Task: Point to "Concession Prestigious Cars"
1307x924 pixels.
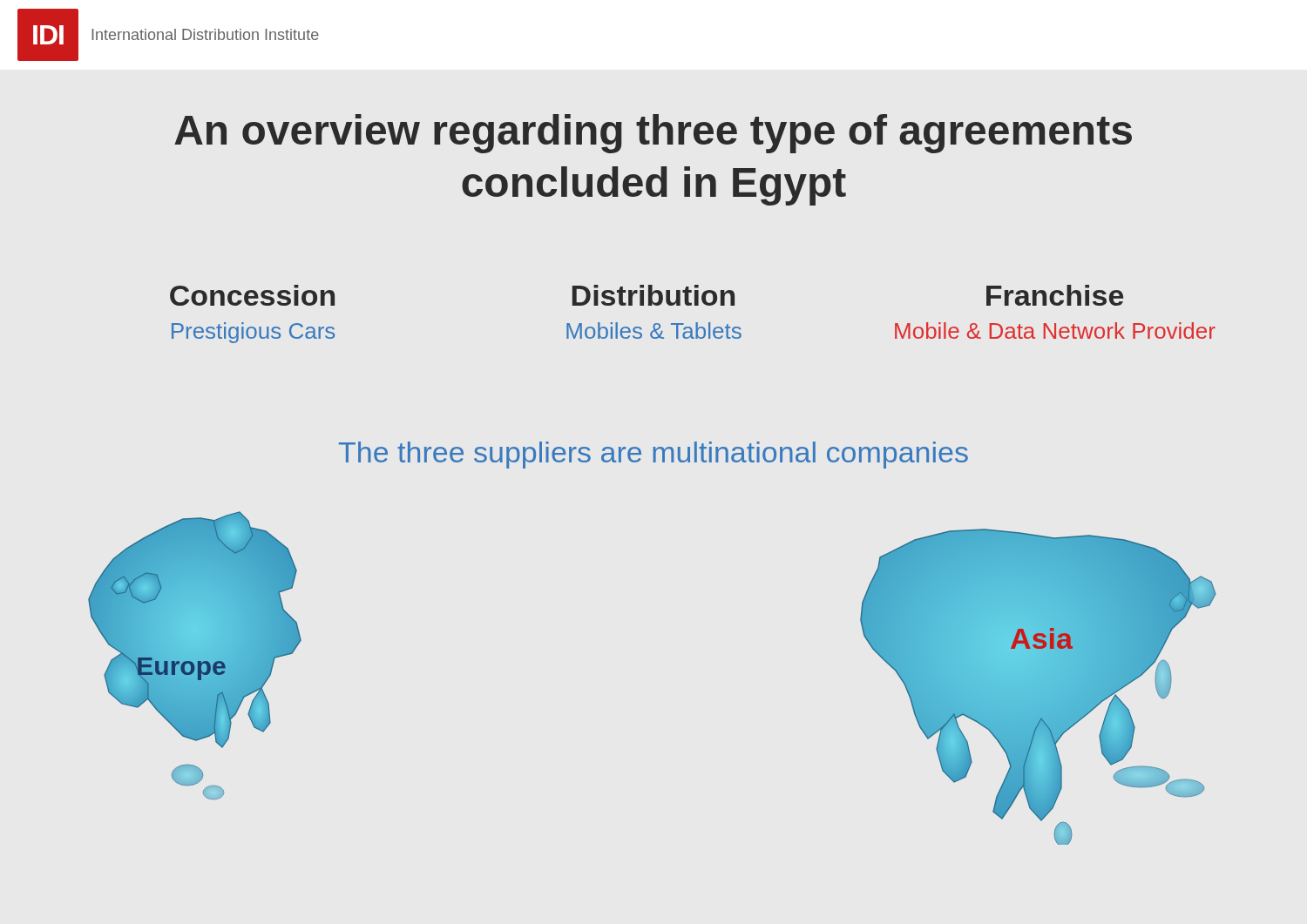Action: click(x=253, y=312)
